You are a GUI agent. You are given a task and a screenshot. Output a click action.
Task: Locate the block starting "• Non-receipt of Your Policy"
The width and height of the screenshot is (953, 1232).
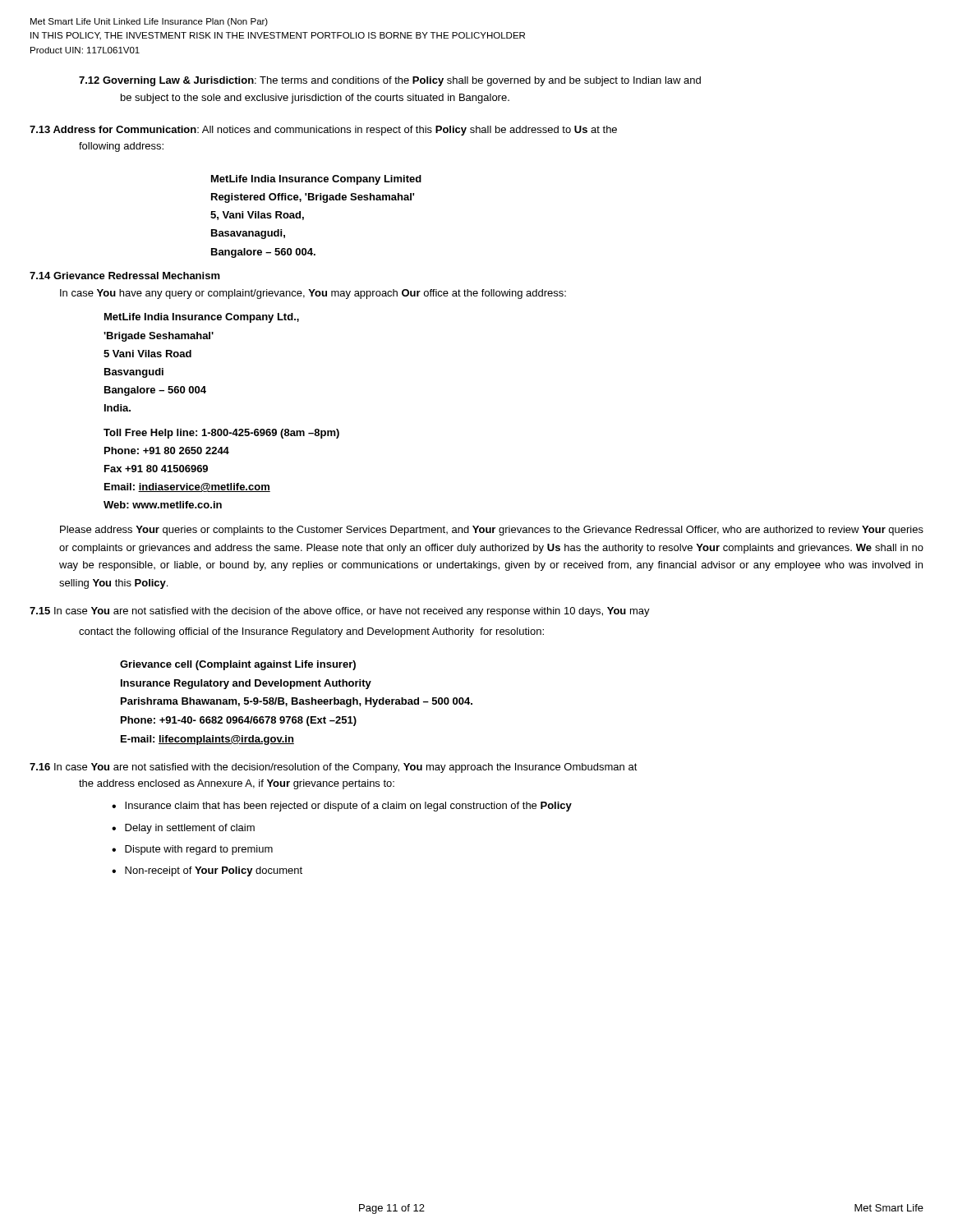207,872
